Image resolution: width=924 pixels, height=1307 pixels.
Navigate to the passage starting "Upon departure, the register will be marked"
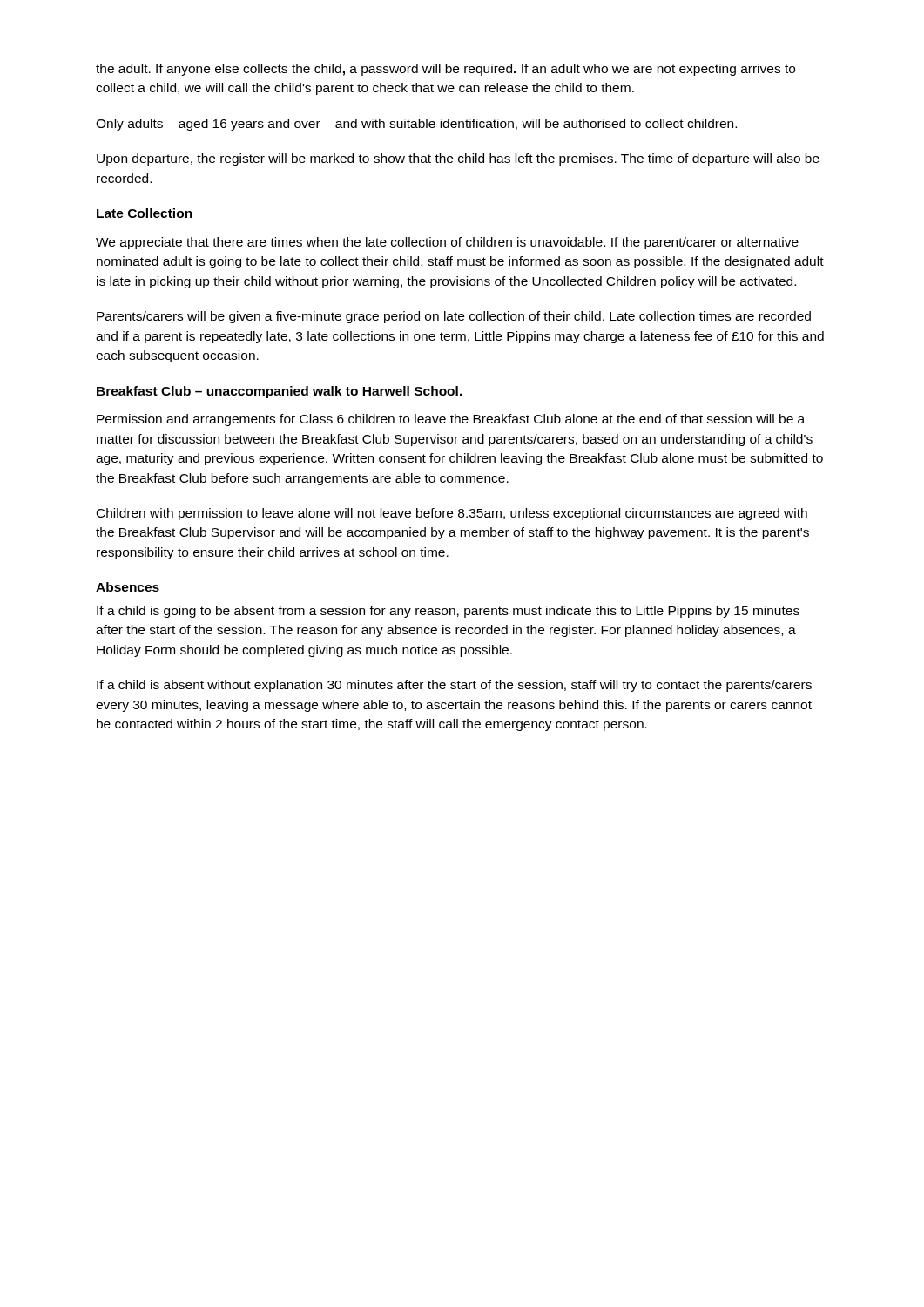tap(458, 168)
